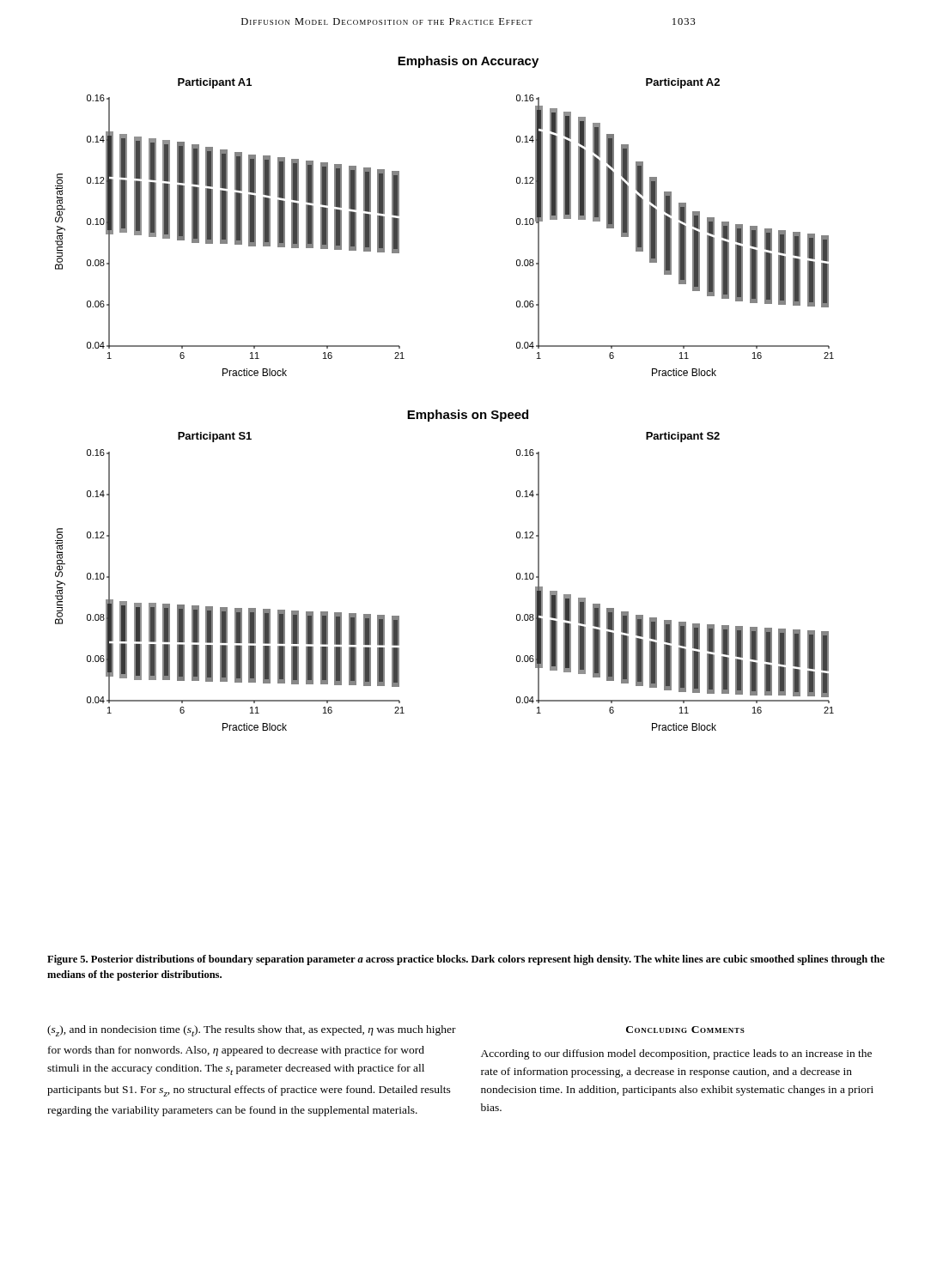Image resolution: width=937 pixels, height=1288 pixels.
Task: Where is the caption that starts "Figure 5. Posterior distributions of"?
Action: coord(466,967)
